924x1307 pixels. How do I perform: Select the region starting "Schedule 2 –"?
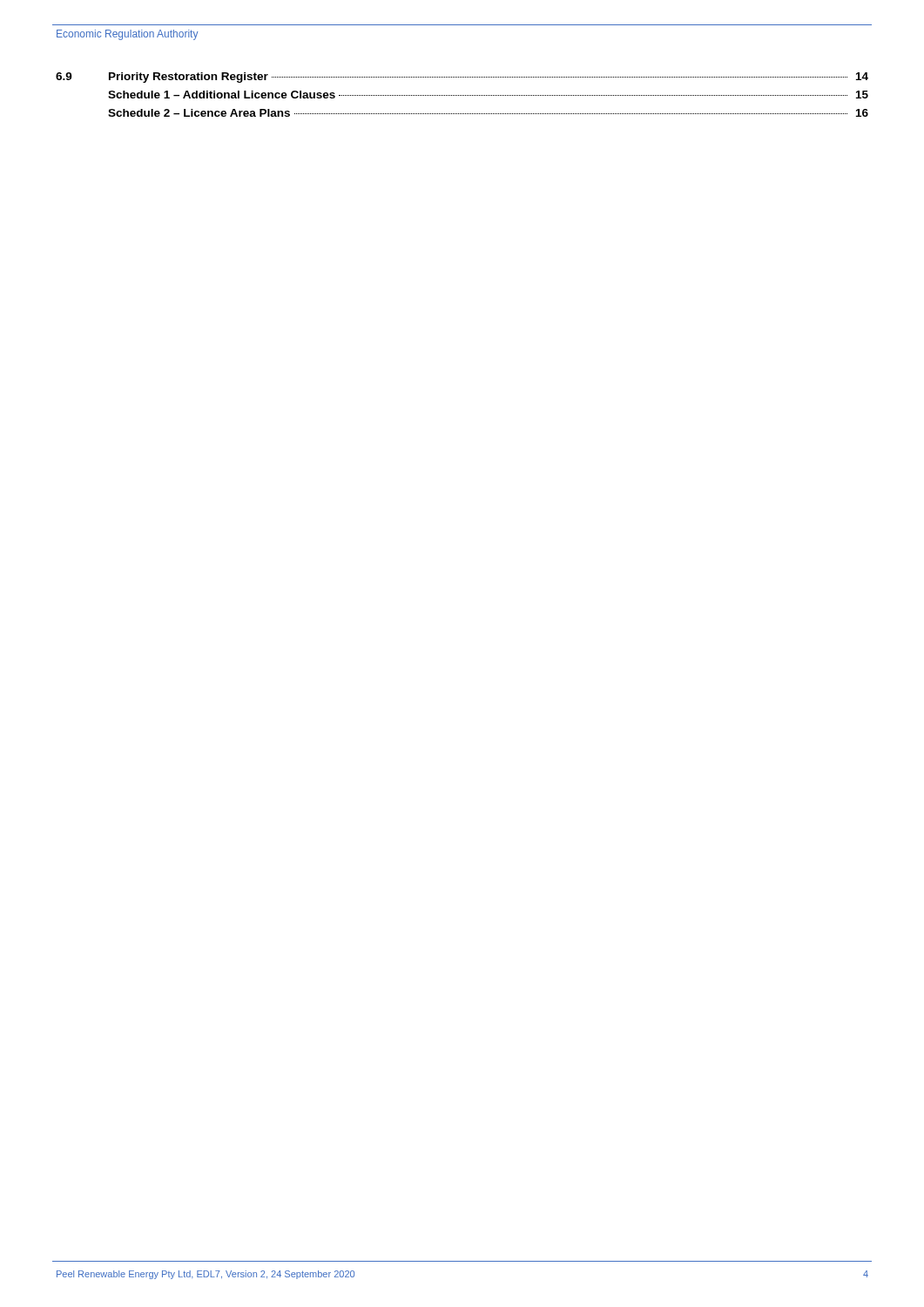point(488,113)
